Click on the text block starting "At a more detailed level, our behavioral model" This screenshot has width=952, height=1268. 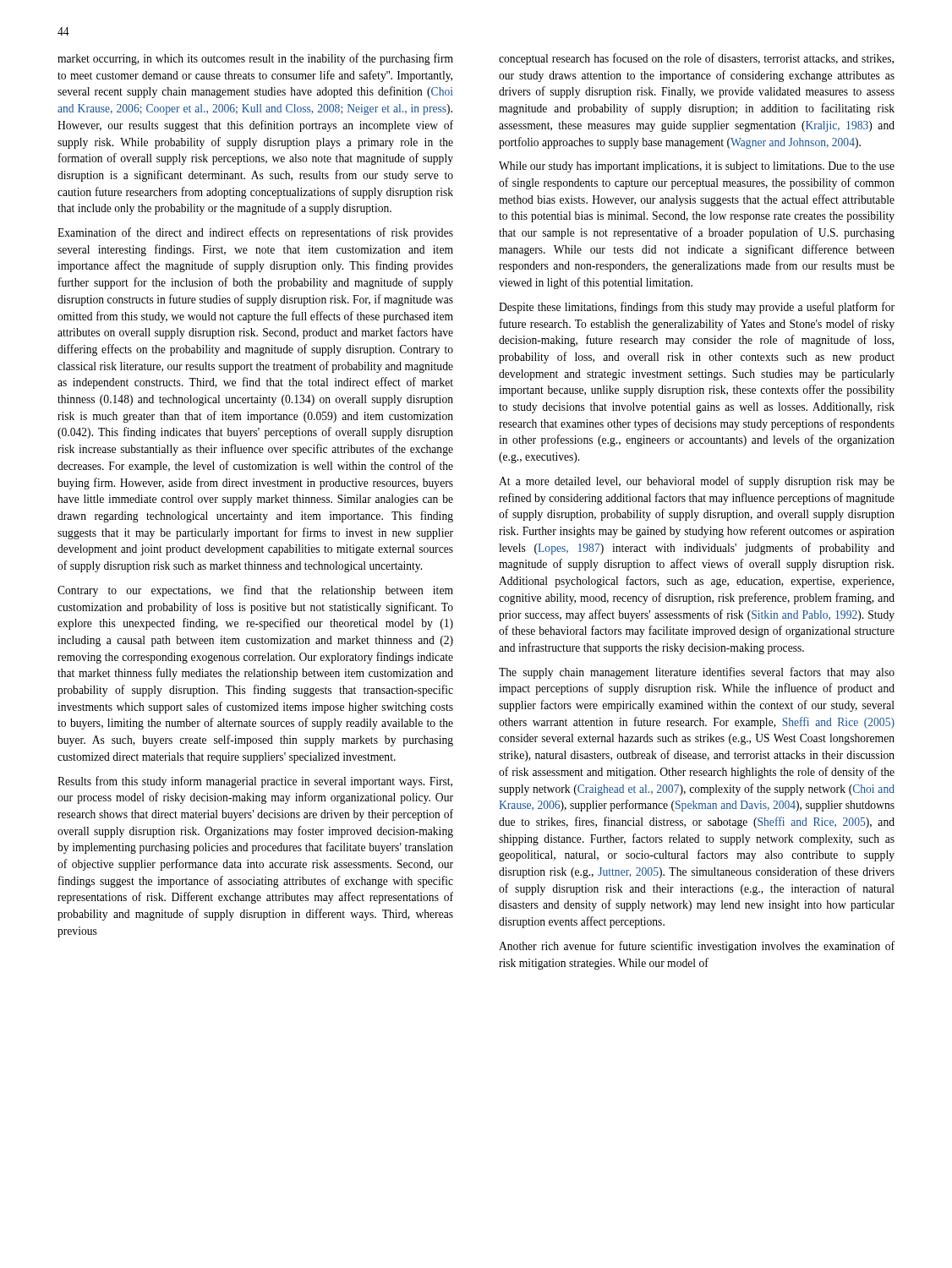click(697, 565)
